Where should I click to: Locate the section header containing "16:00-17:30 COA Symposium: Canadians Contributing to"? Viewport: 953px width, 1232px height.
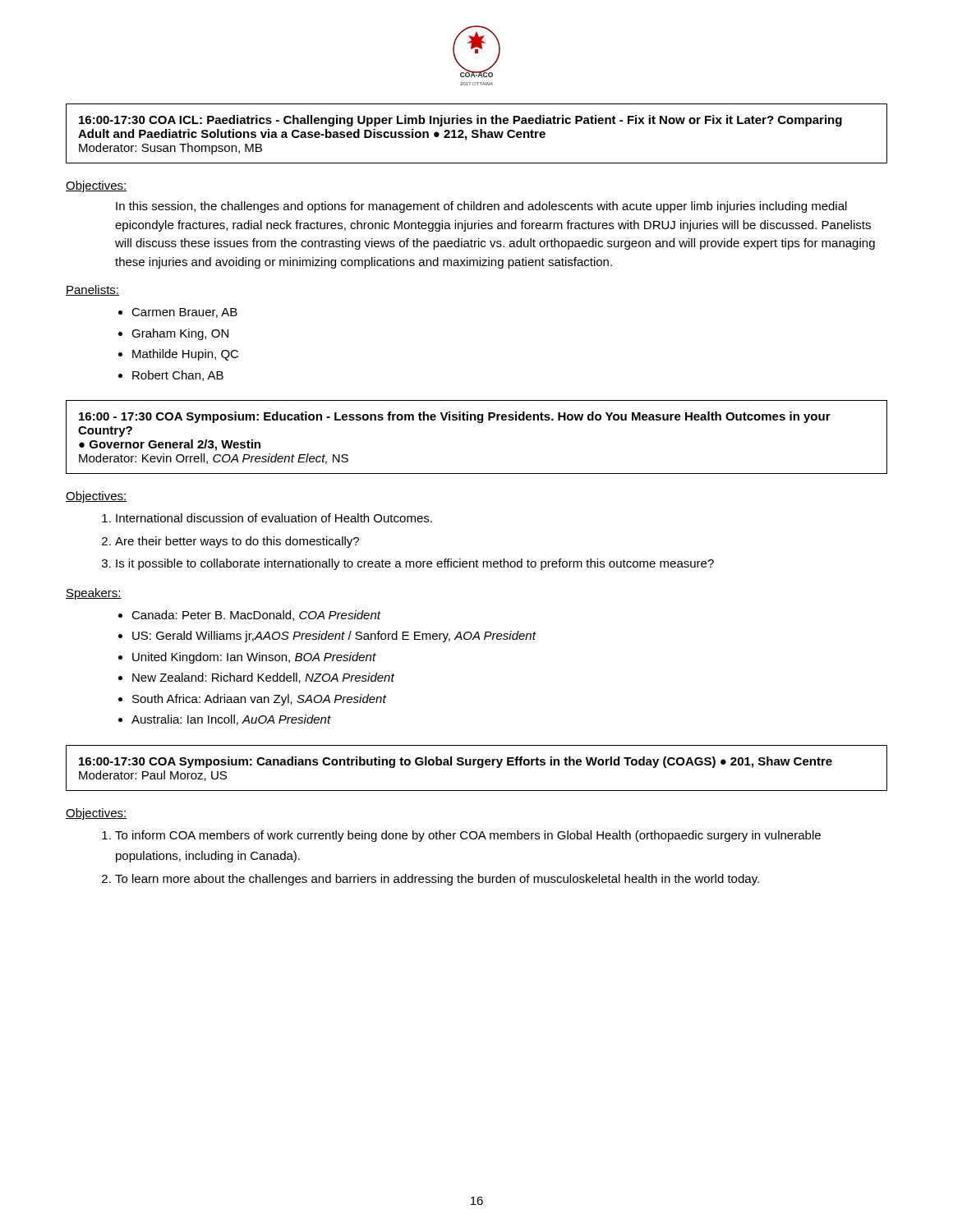click(x=476, y=768)
